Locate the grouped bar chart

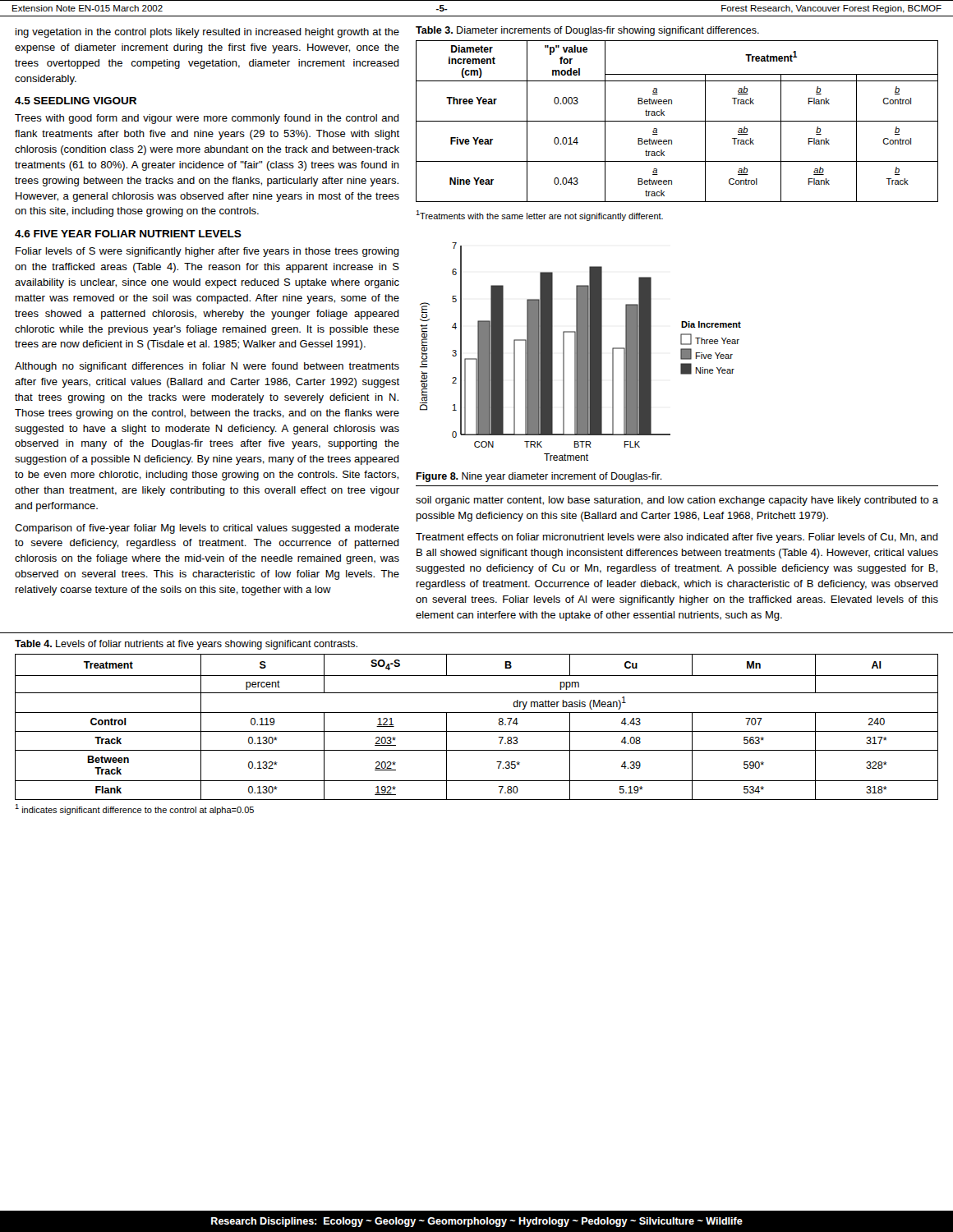pyautogui.click(x=677, y=348)
